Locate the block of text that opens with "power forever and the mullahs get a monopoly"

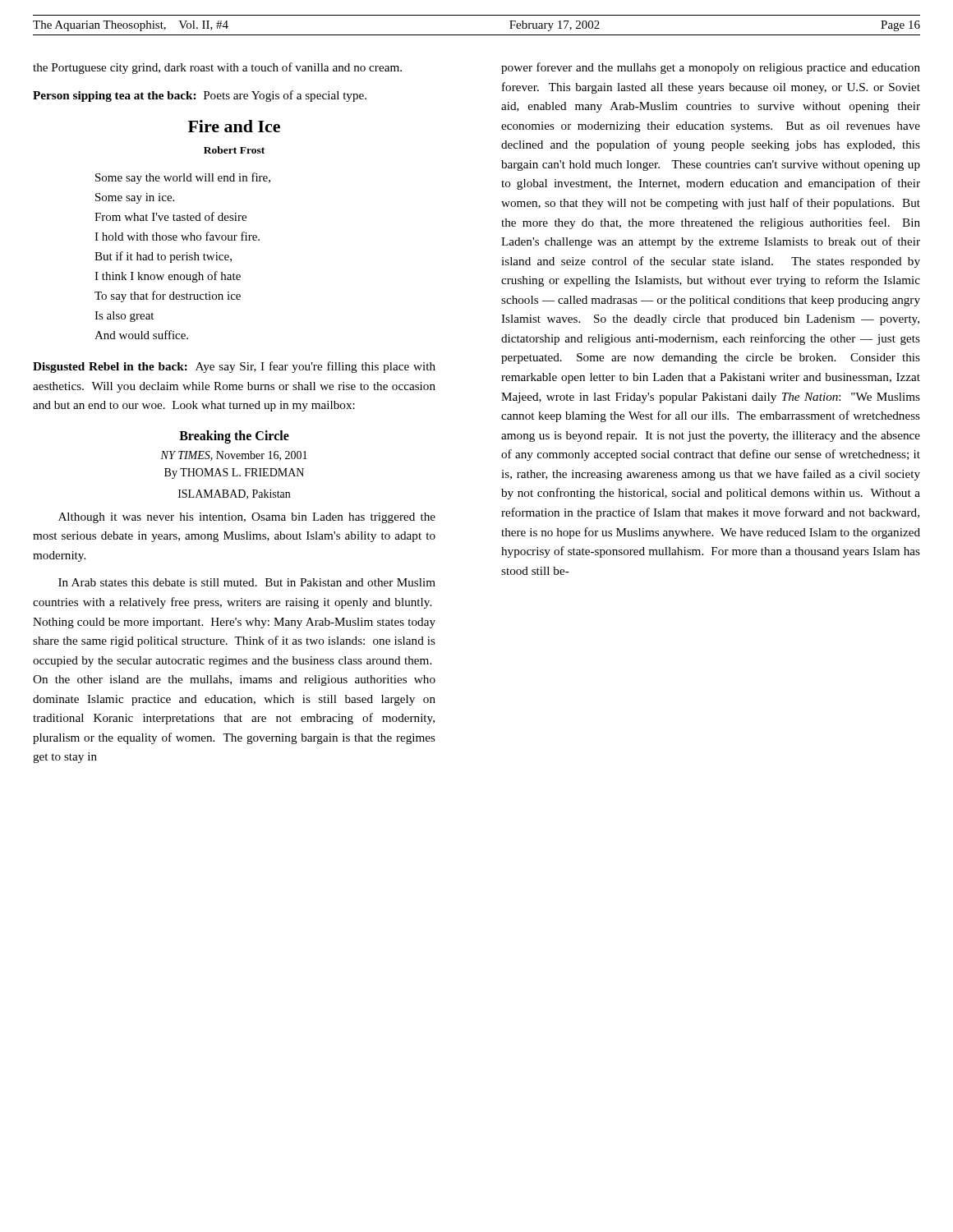[711, 319]
